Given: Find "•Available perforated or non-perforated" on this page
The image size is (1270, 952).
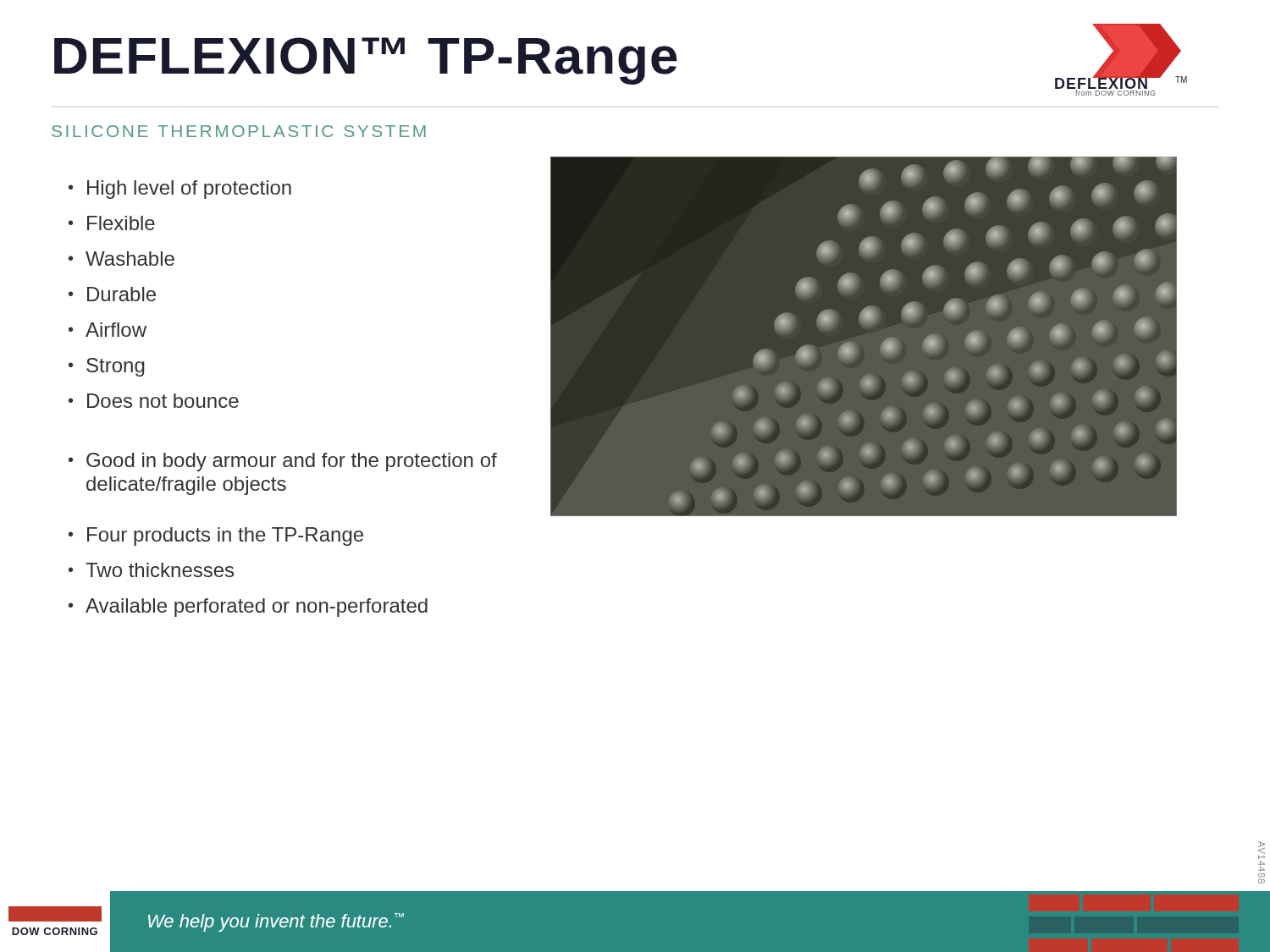Looking at the screenshot, I should 248,606.
